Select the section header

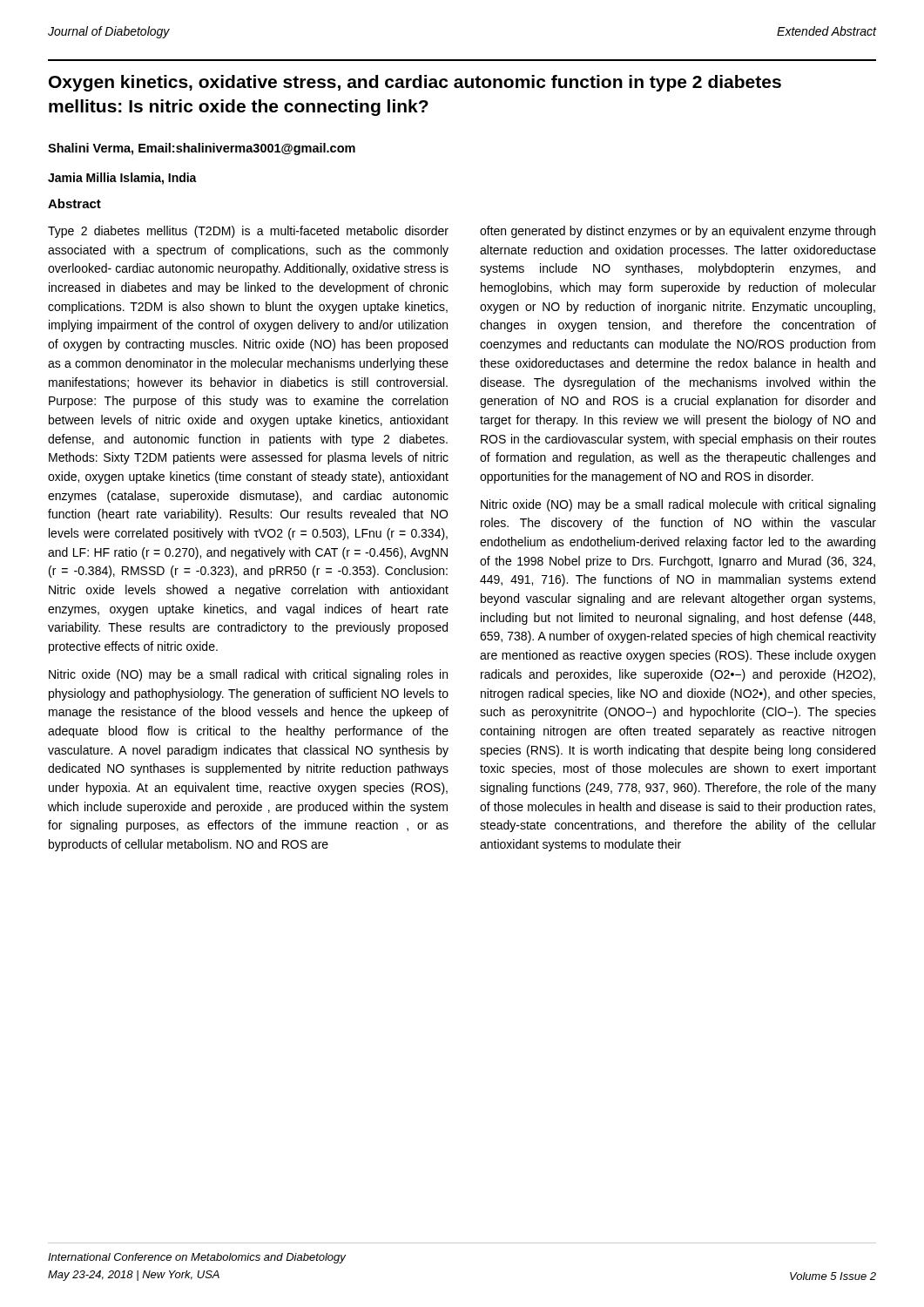pyautogui.click(x=74, y=203)
